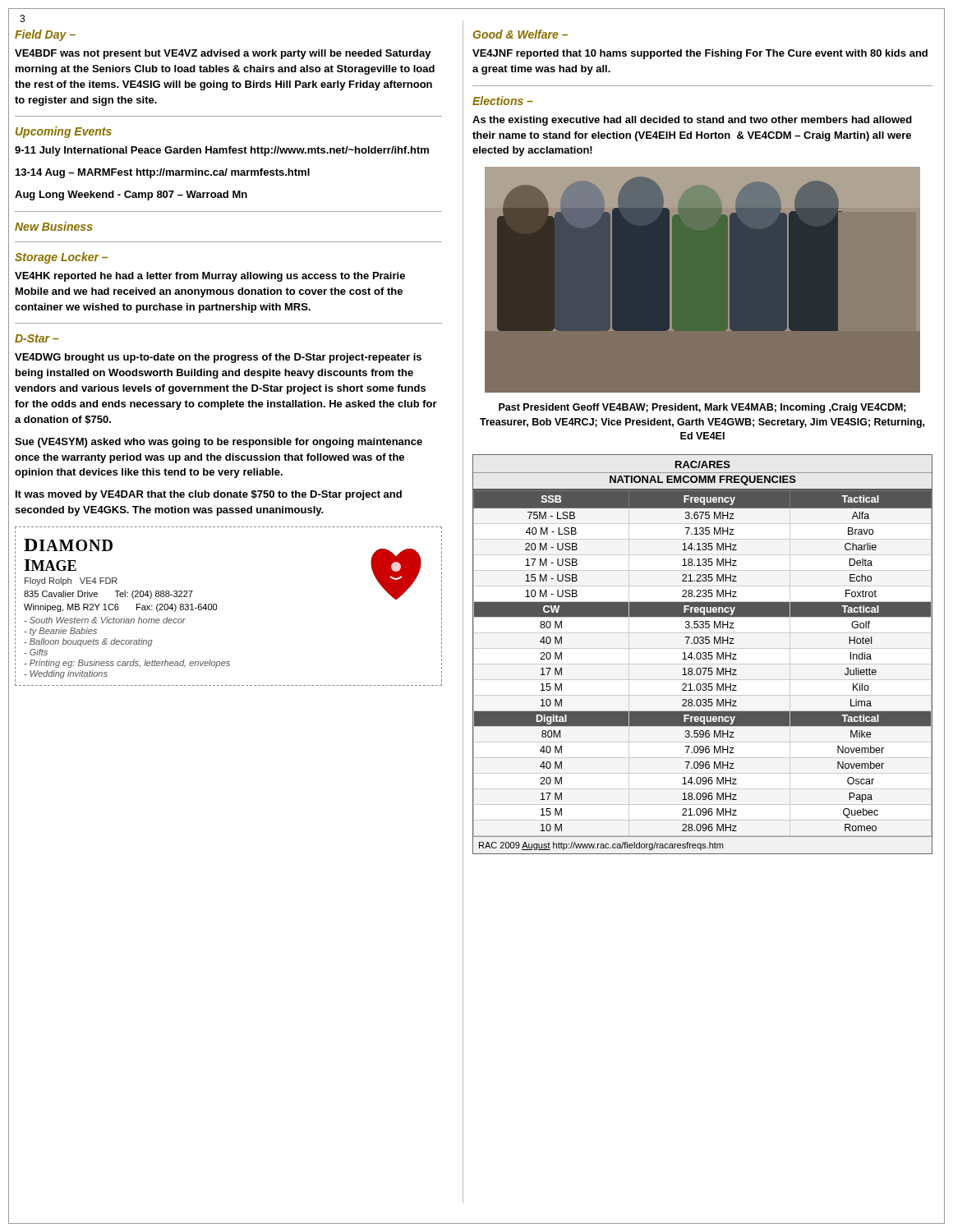Locate the text "Field Day –"
953x1232 pixels.
[x=45, y=34]
